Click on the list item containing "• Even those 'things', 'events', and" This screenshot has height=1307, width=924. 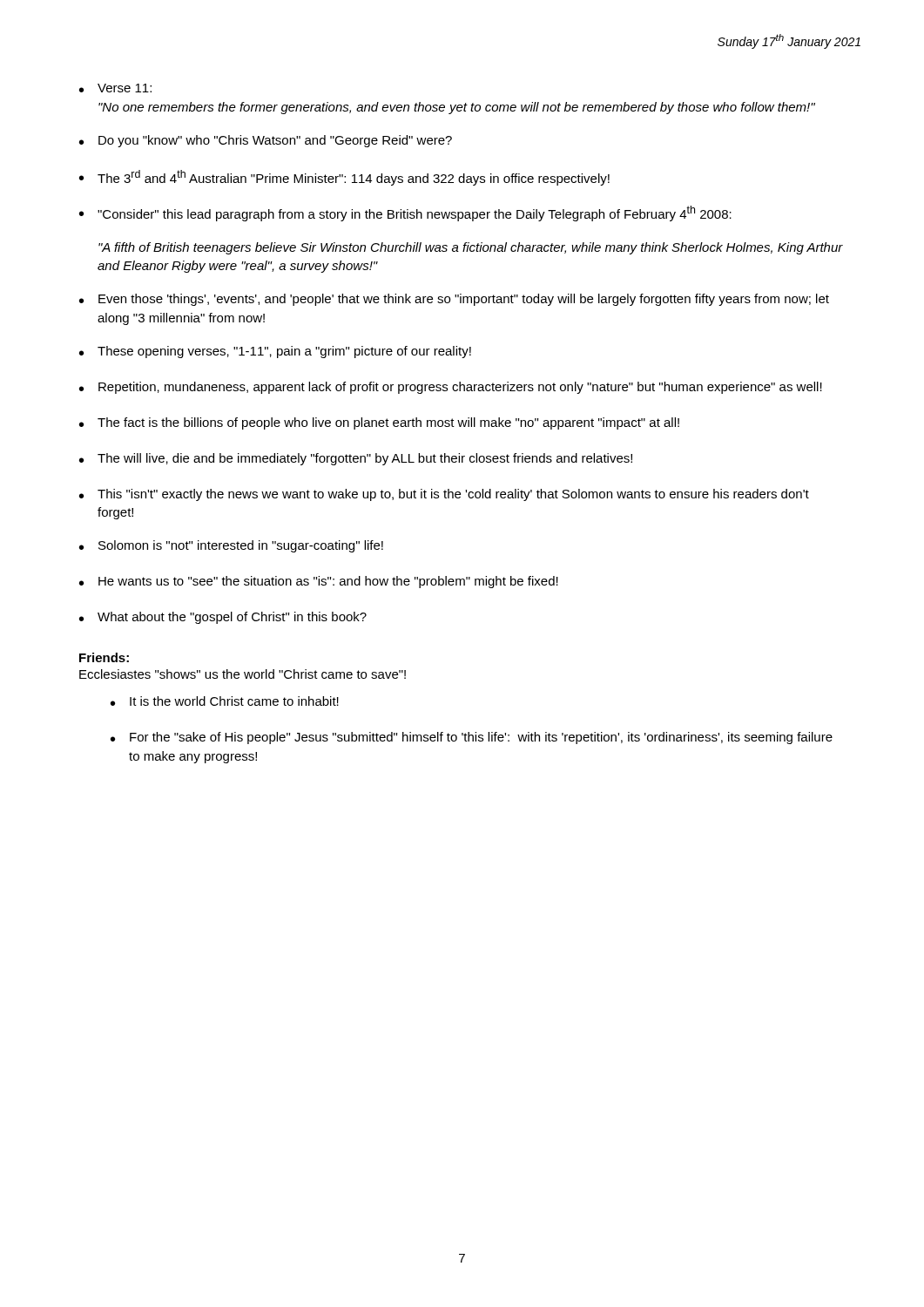pos(462,308)
